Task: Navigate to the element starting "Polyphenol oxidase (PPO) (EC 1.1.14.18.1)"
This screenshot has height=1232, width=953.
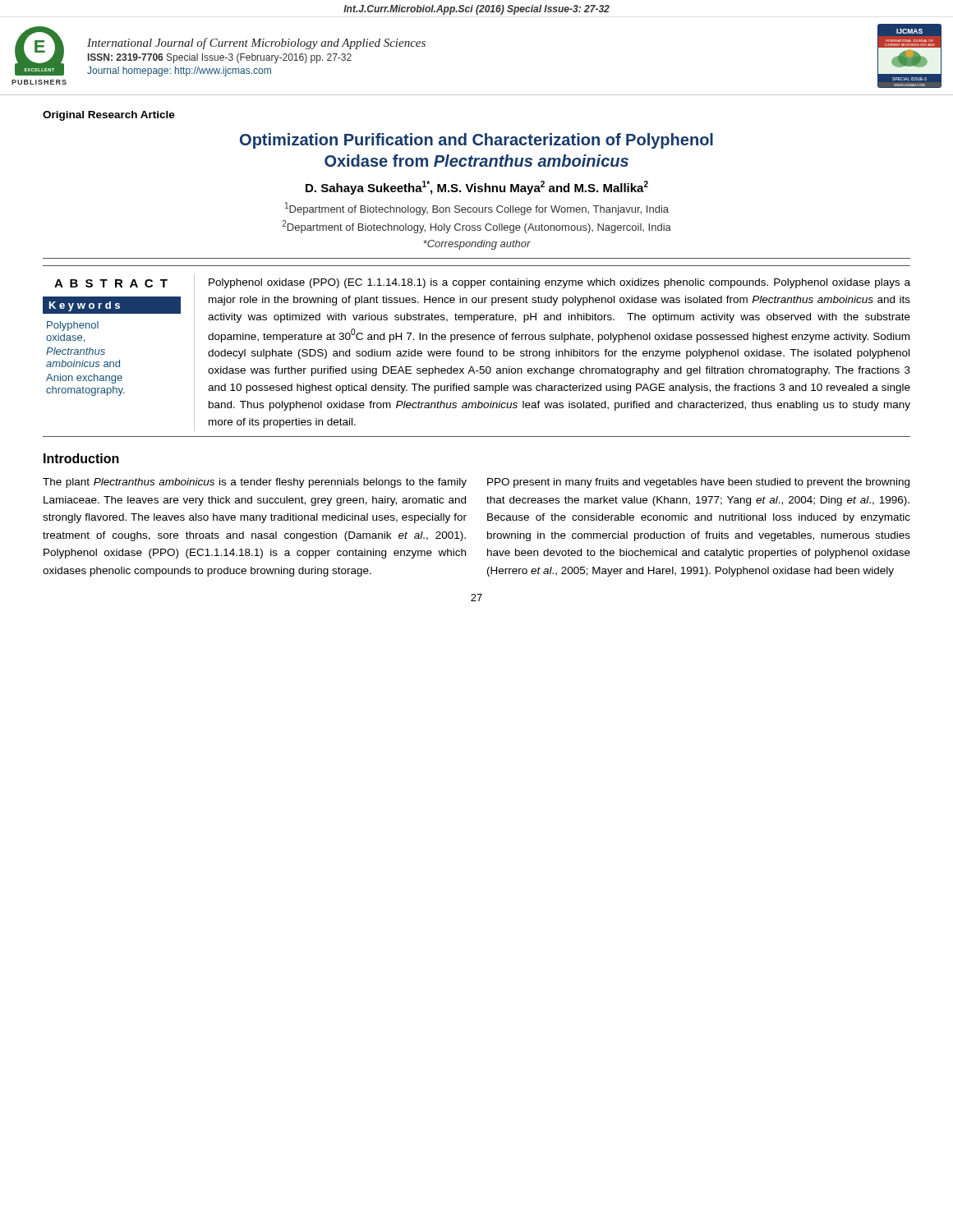Action: [x=559, y=352]
